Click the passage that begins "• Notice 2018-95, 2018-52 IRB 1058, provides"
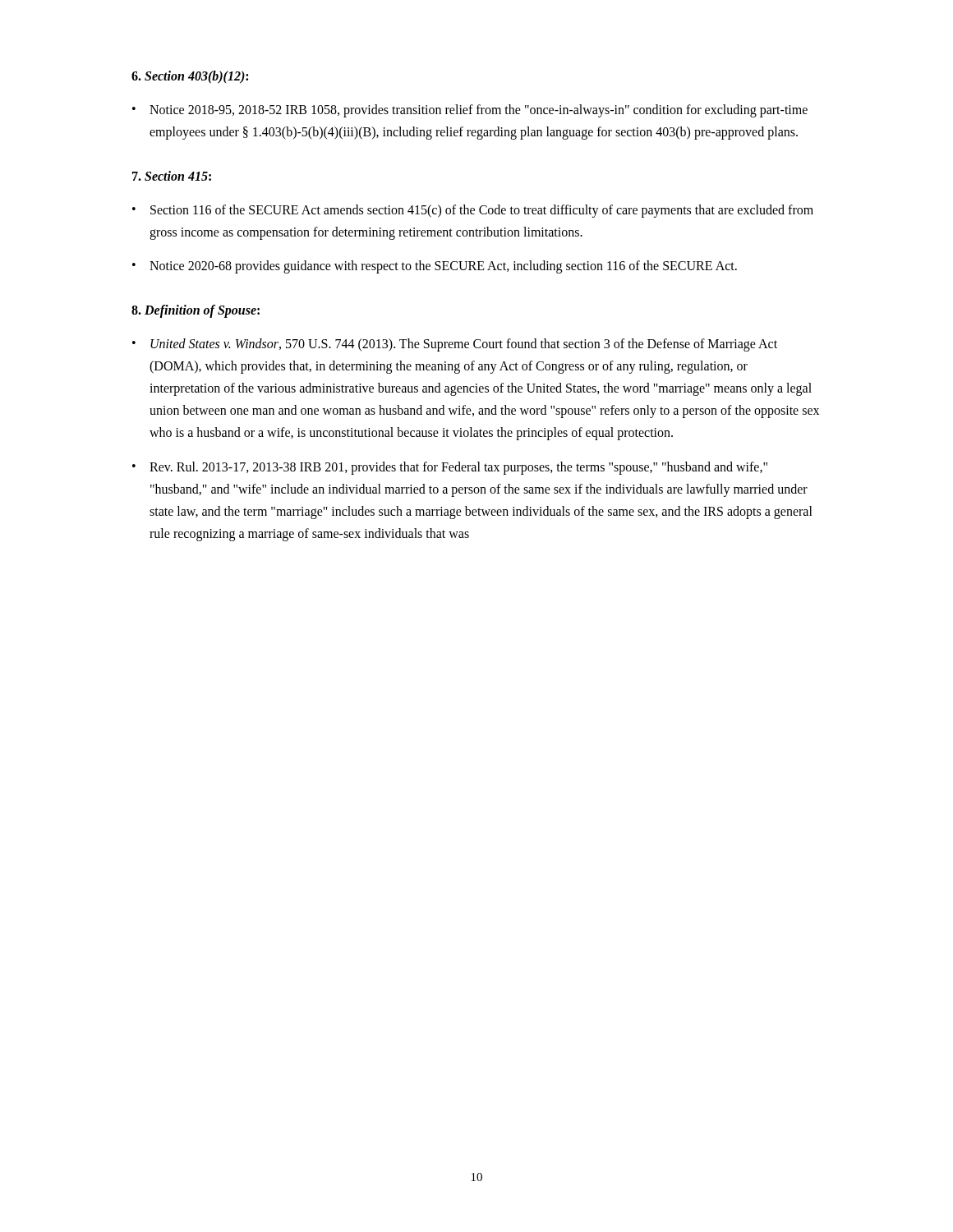953x1232 pixels. click(x=476, y=121)
